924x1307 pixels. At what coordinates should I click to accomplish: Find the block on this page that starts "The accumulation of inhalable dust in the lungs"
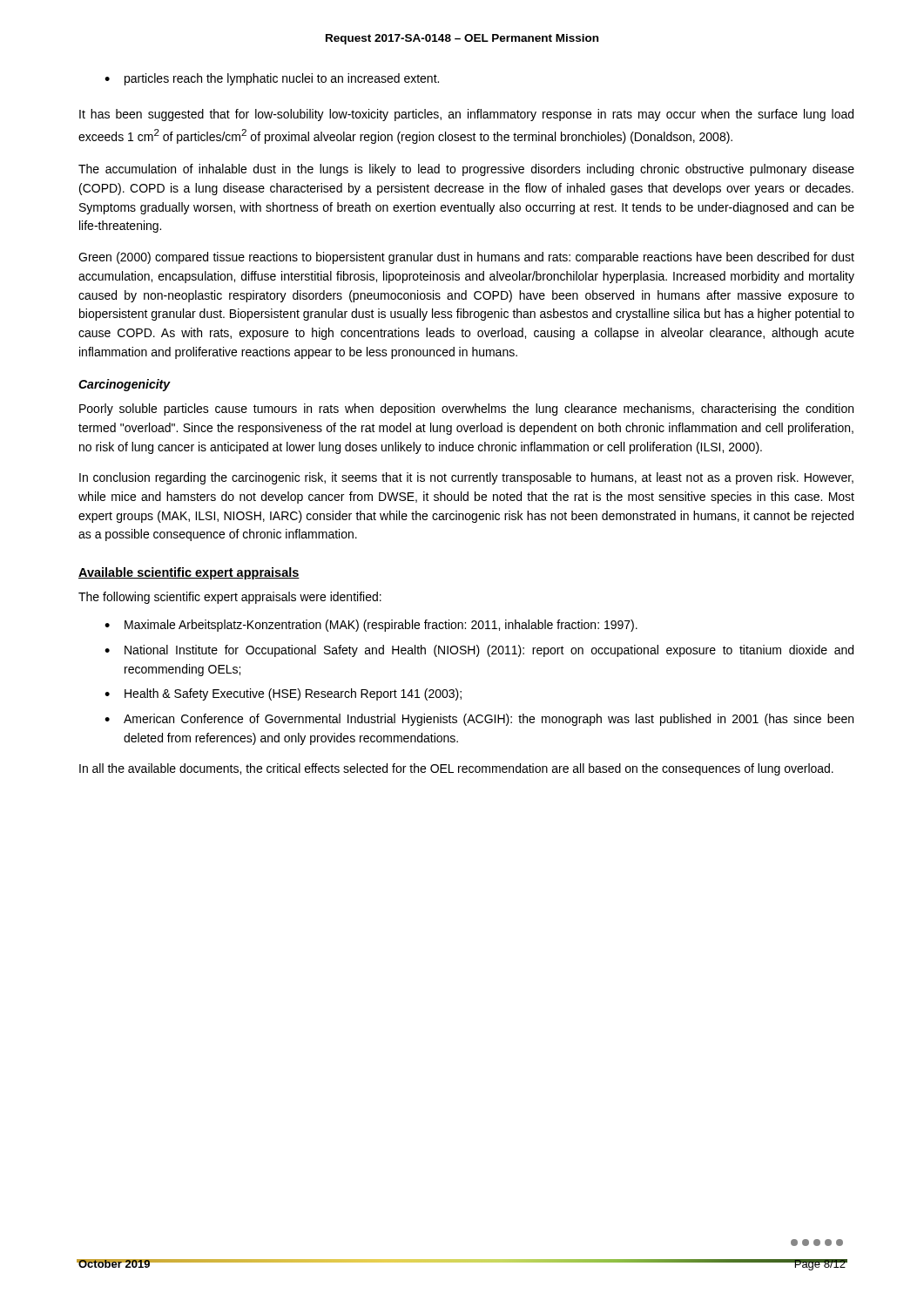point(466,198)
